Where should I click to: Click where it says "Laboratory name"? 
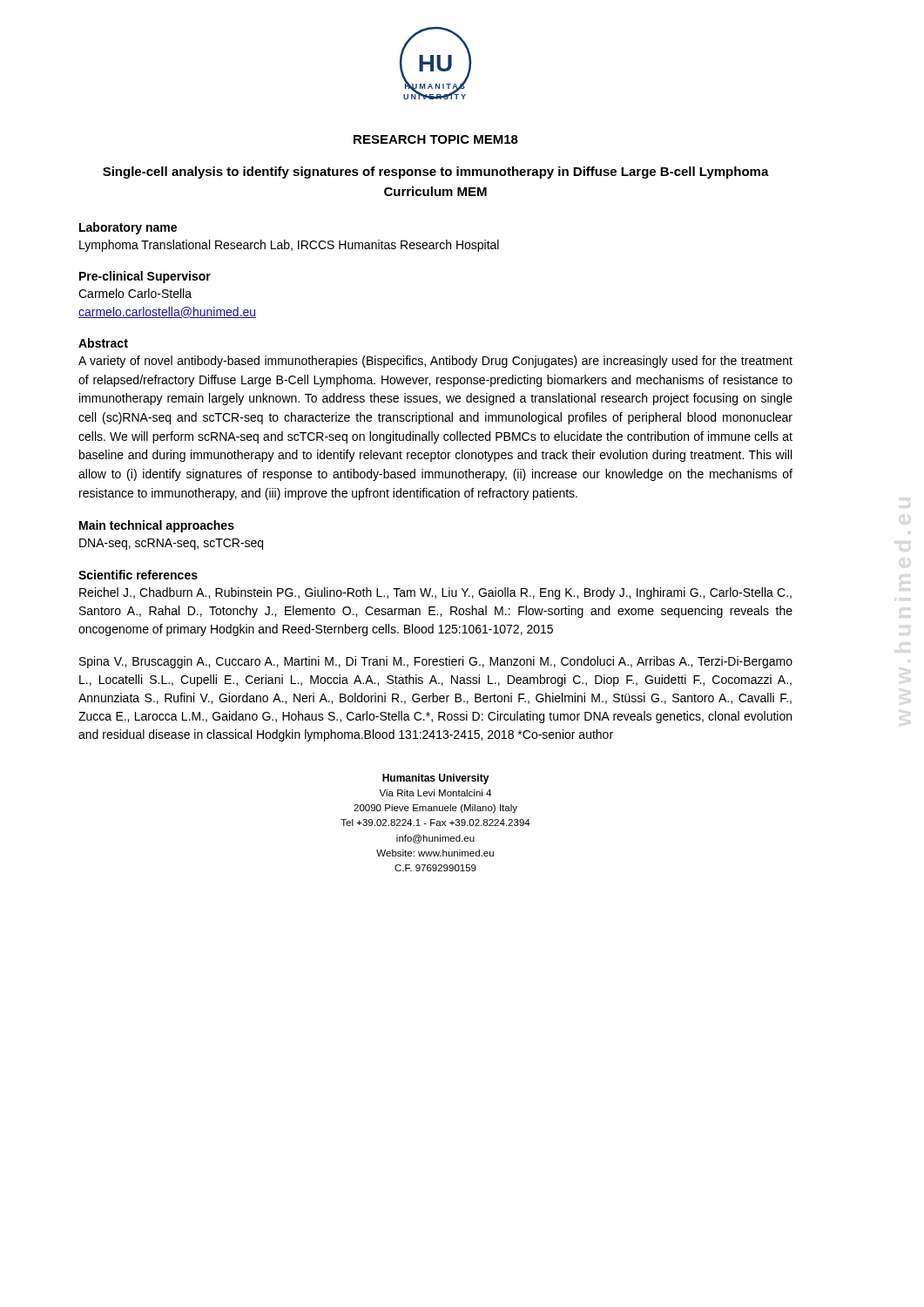pyautogui.click(x=128, y=227)
